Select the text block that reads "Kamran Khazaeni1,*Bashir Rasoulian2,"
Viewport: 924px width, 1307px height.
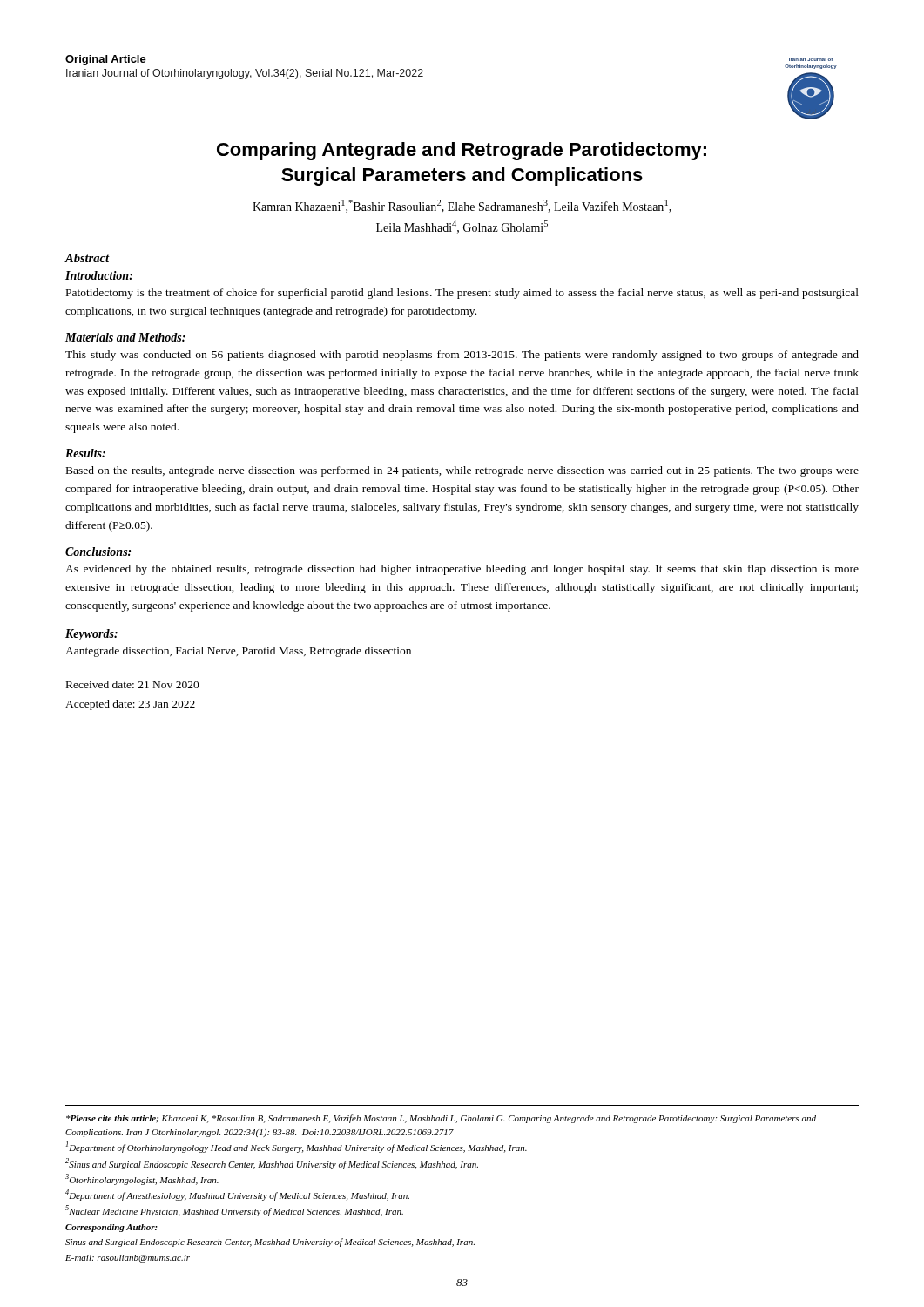462,216
